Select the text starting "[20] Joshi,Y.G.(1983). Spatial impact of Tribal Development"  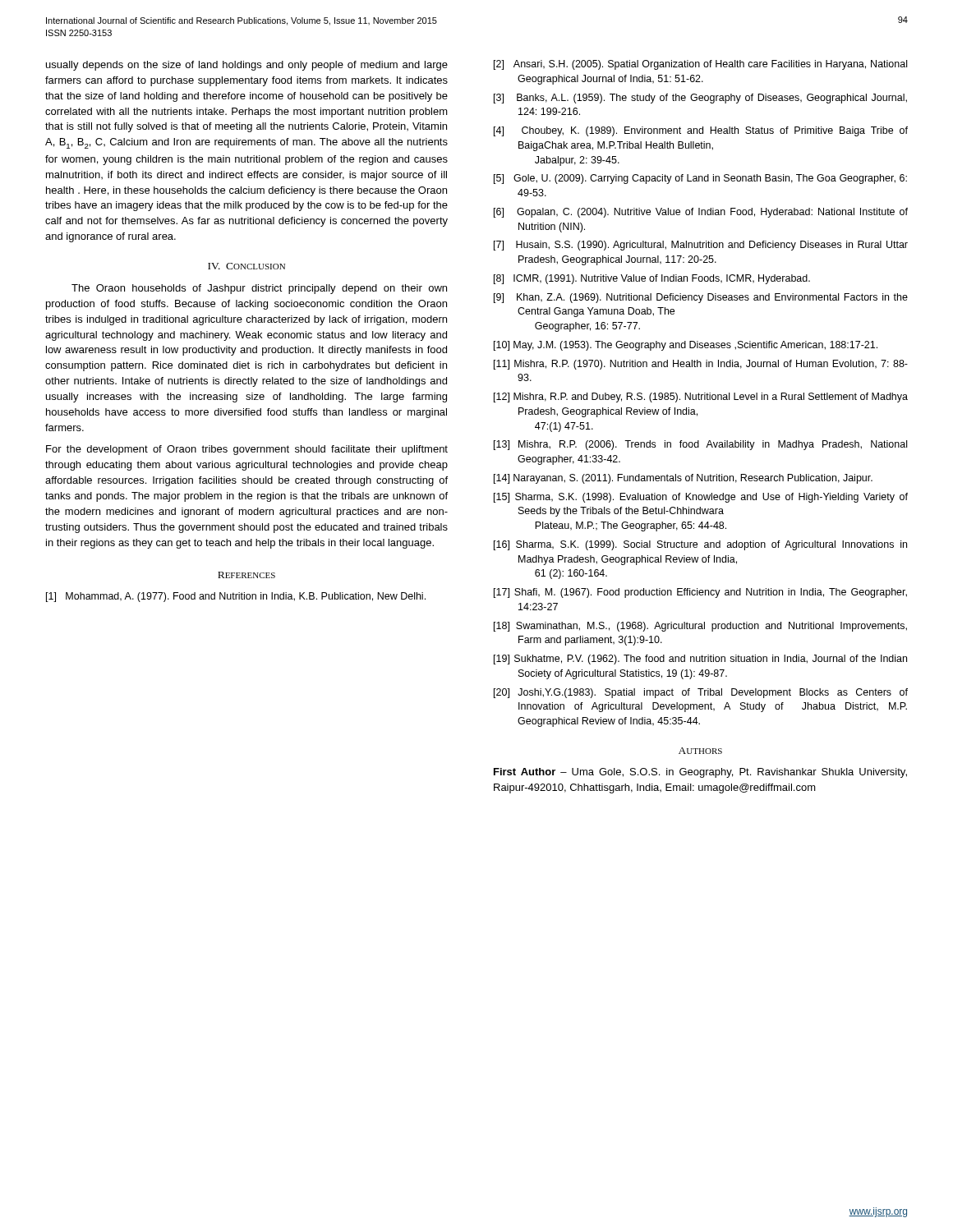pyautogui.click(x=700, y=707)
